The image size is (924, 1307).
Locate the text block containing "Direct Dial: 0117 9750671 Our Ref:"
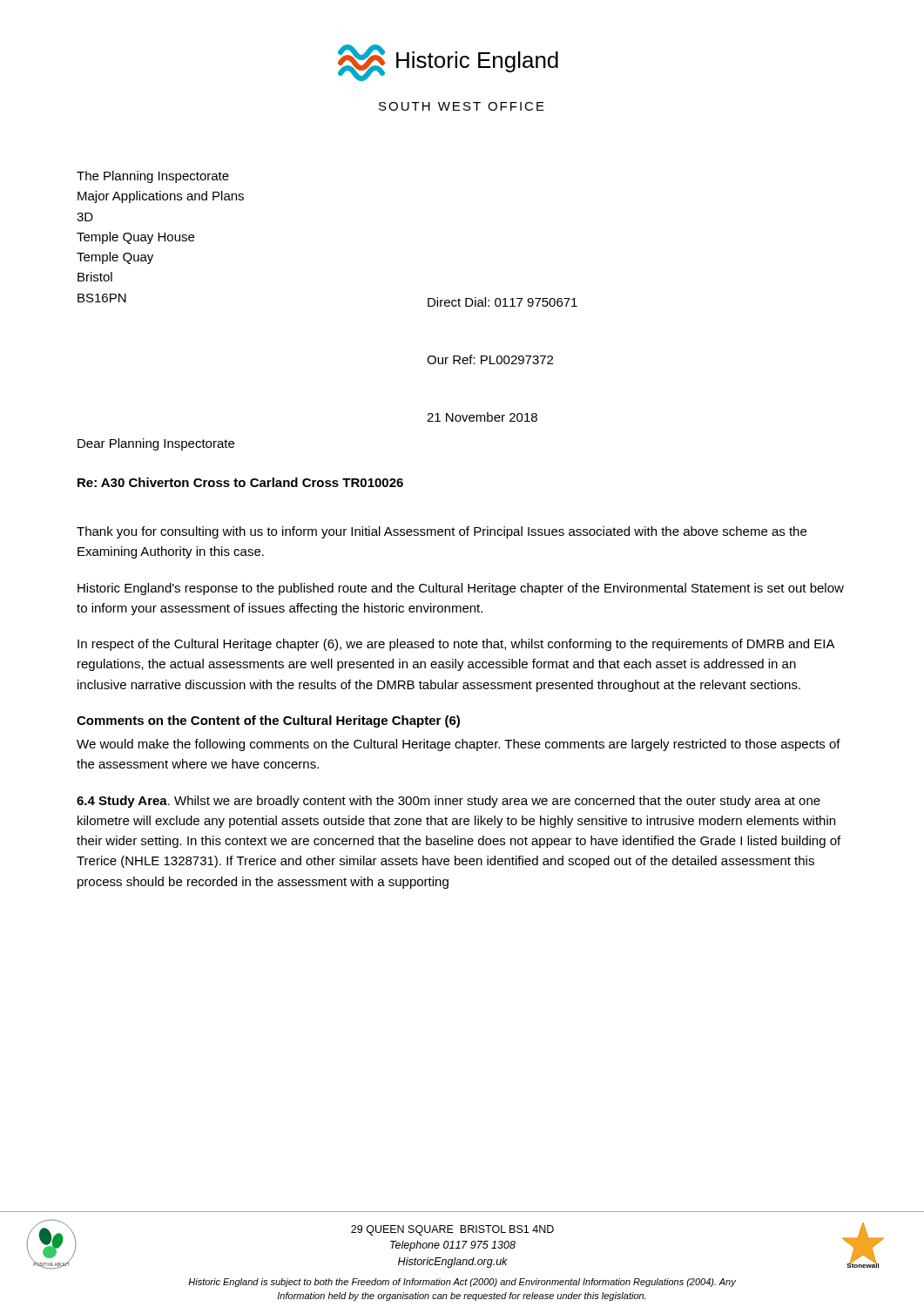[x=502, y=359]
